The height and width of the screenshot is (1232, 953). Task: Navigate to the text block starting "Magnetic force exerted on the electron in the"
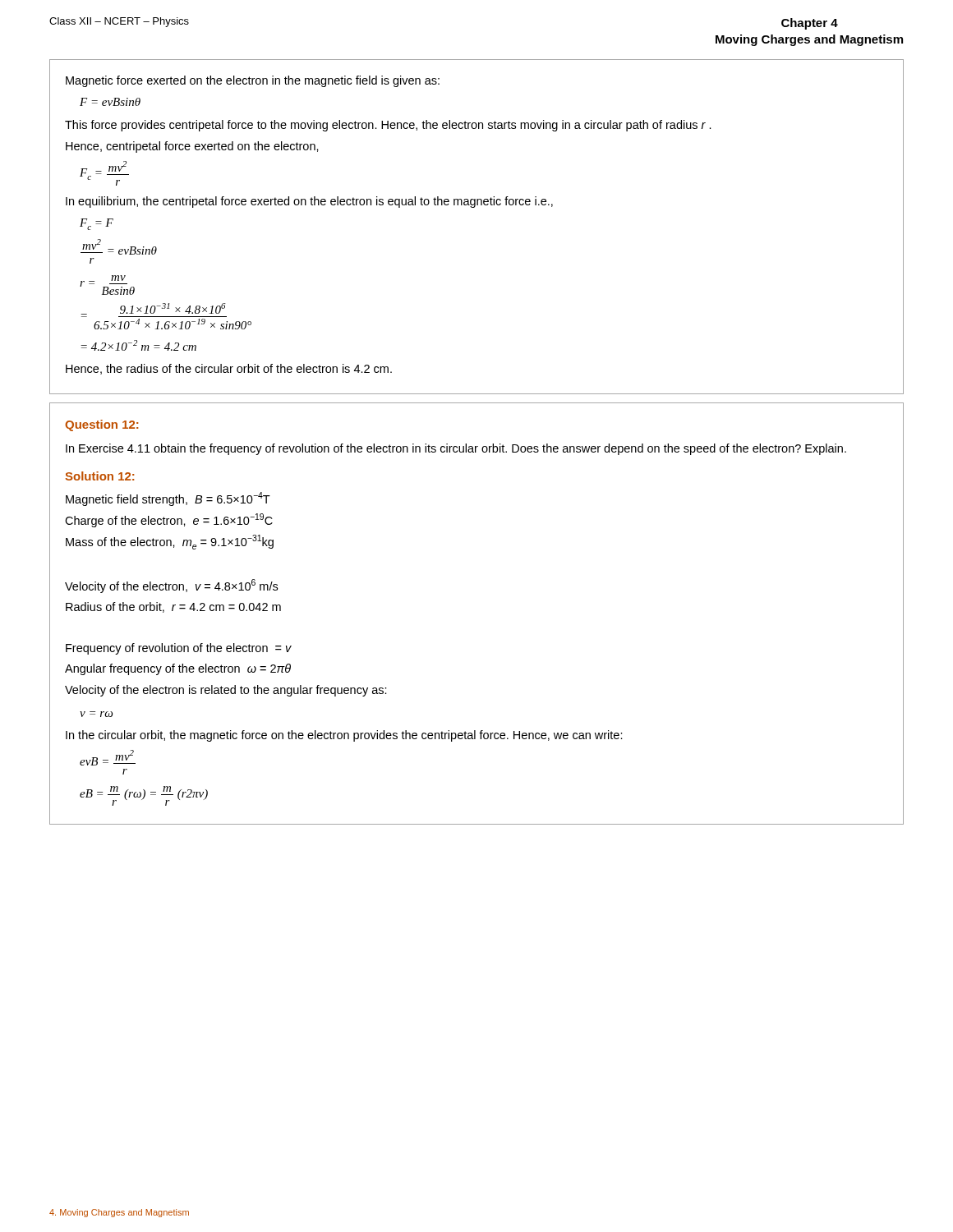pyautogui.click(x=253, y=81)
